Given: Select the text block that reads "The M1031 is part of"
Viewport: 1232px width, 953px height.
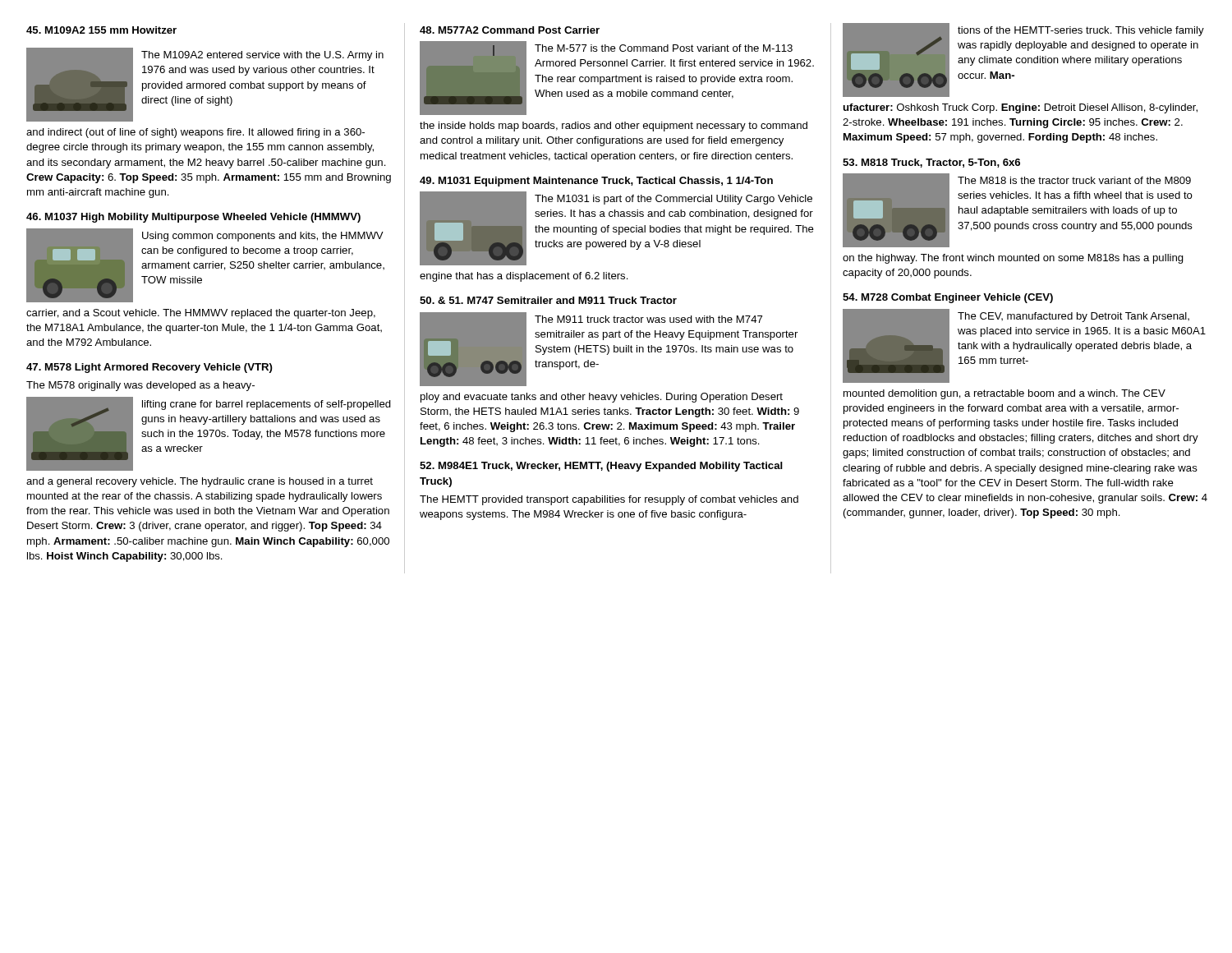Looking at the screenshot, I should [x=618, y=238].
